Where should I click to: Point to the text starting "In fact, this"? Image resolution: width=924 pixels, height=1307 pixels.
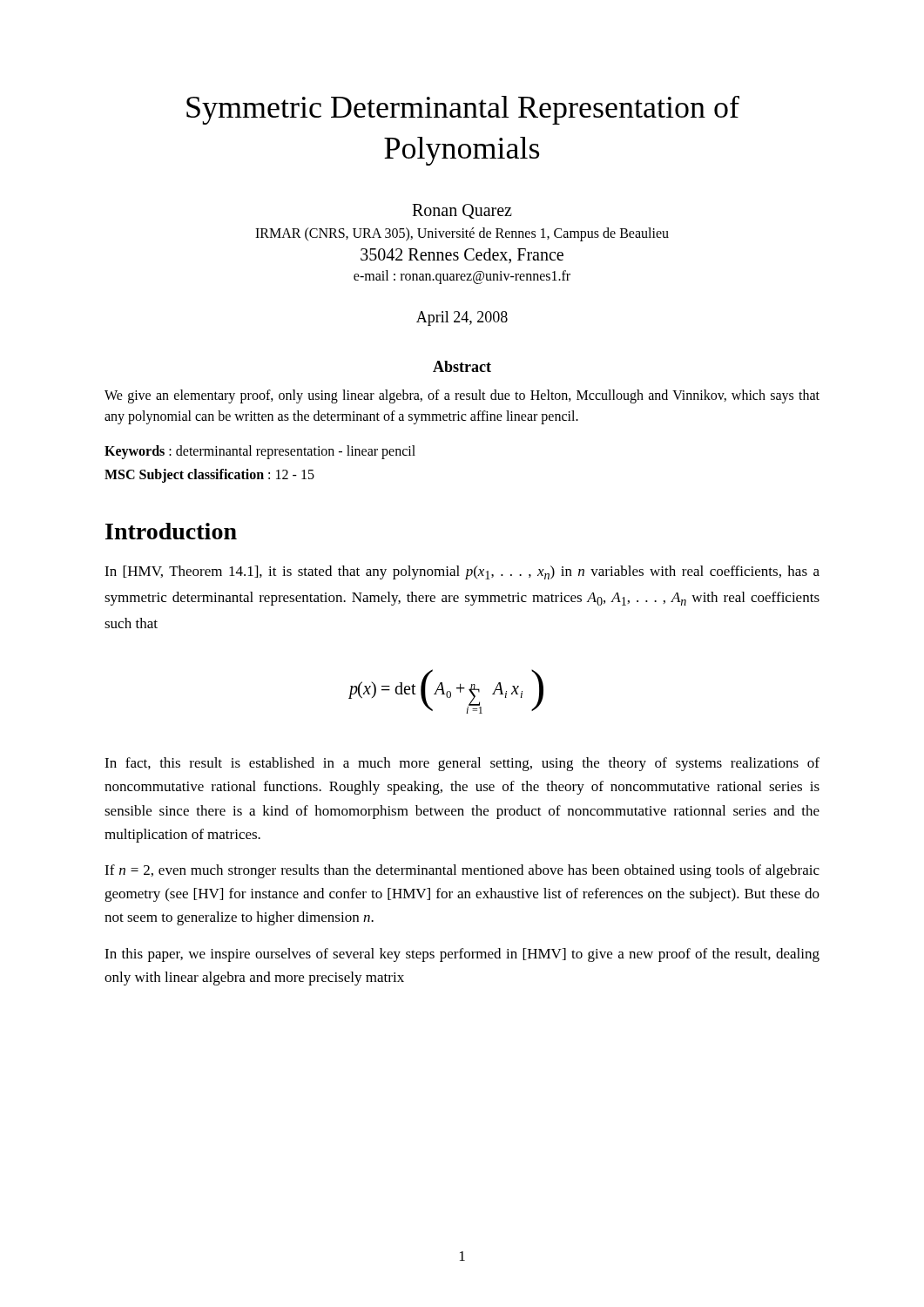[462, 799]
